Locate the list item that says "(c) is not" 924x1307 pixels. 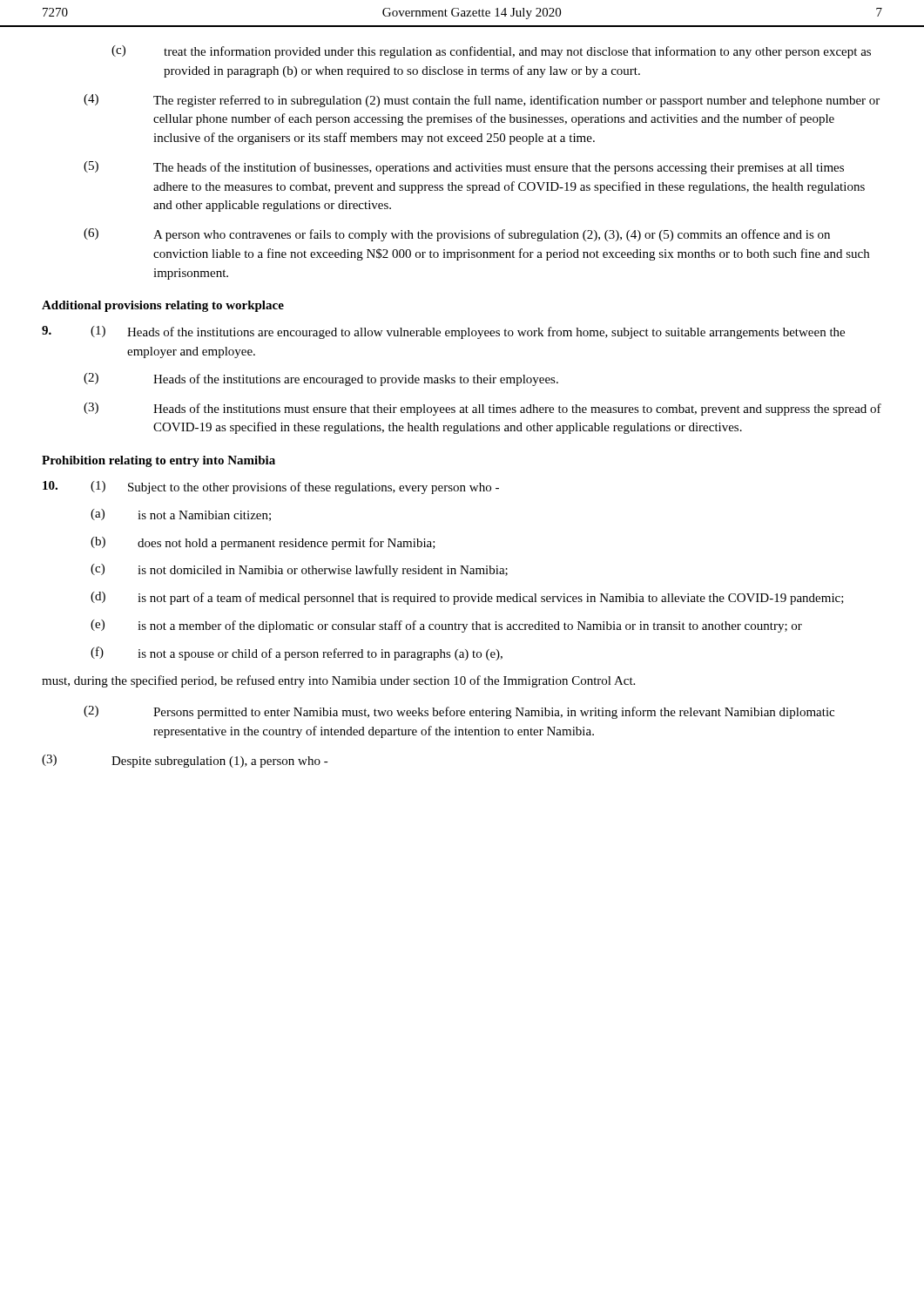coord(486,571)
